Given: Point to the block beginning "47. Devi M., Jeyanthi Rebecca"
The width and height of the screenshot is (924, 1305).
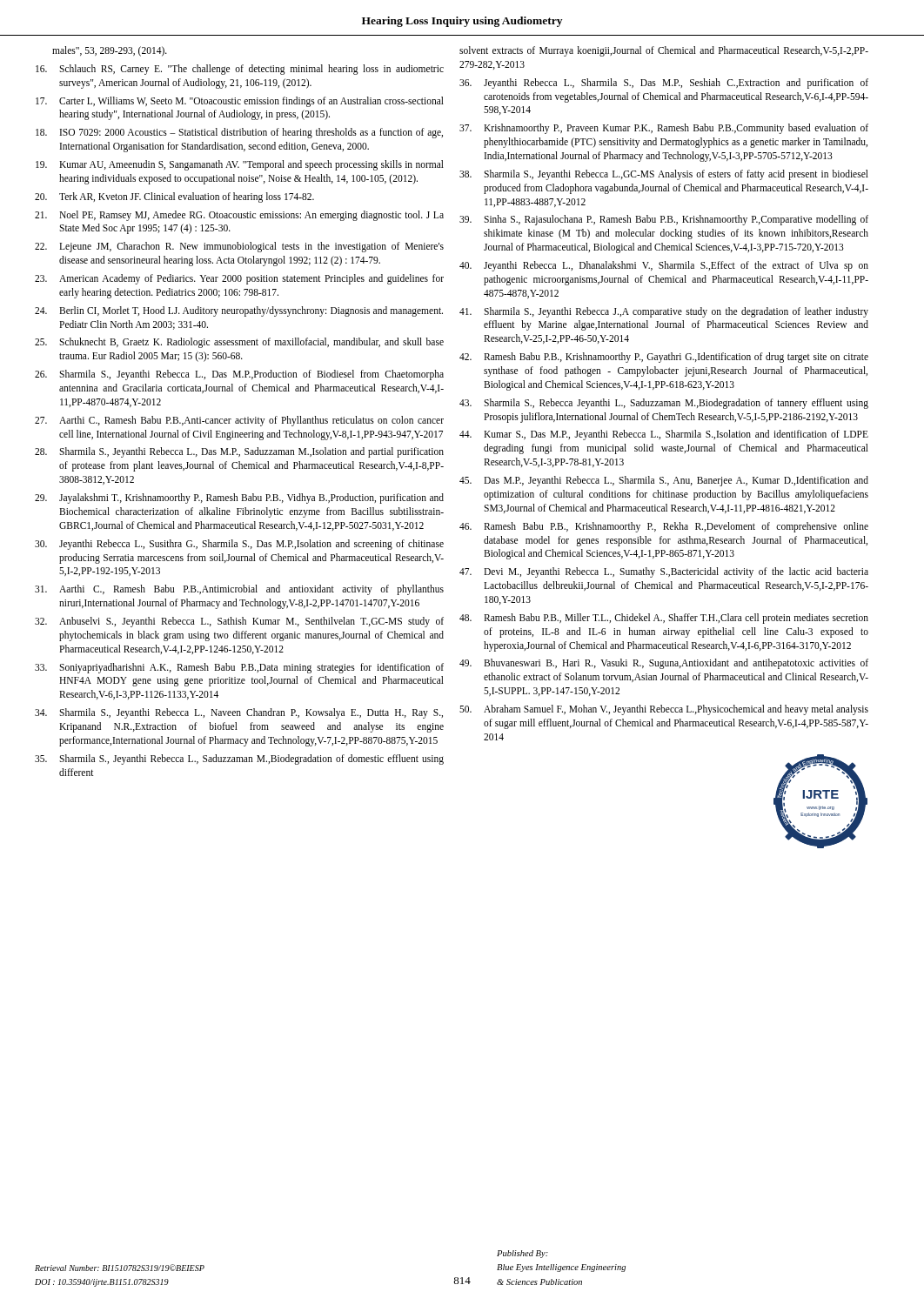Looking at the screenshot, I should point(664,586).
